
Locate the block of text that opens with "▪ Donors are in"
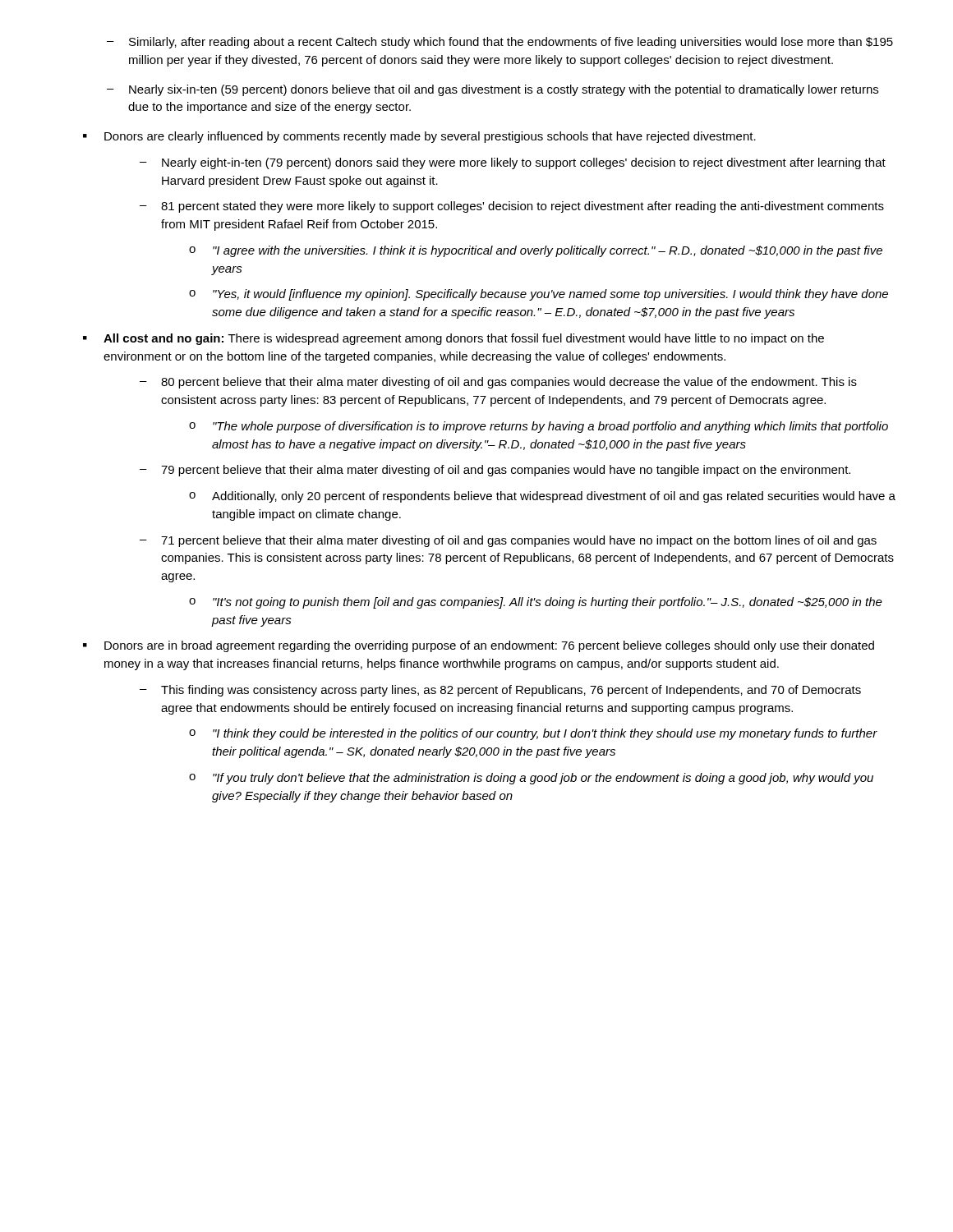point(489,655)
